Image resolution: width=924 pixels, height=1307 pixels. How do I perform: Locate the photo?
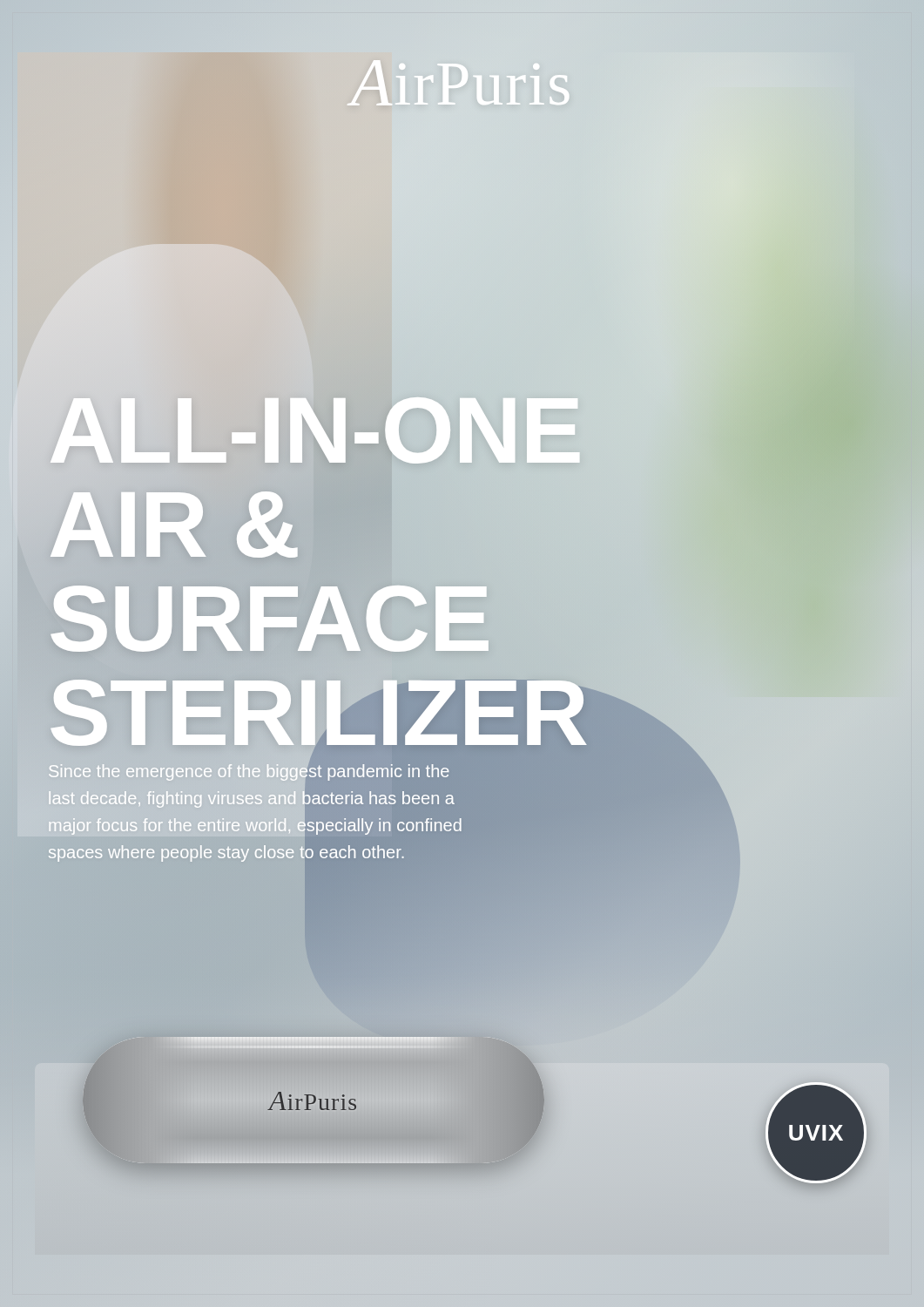point(314,1100)
